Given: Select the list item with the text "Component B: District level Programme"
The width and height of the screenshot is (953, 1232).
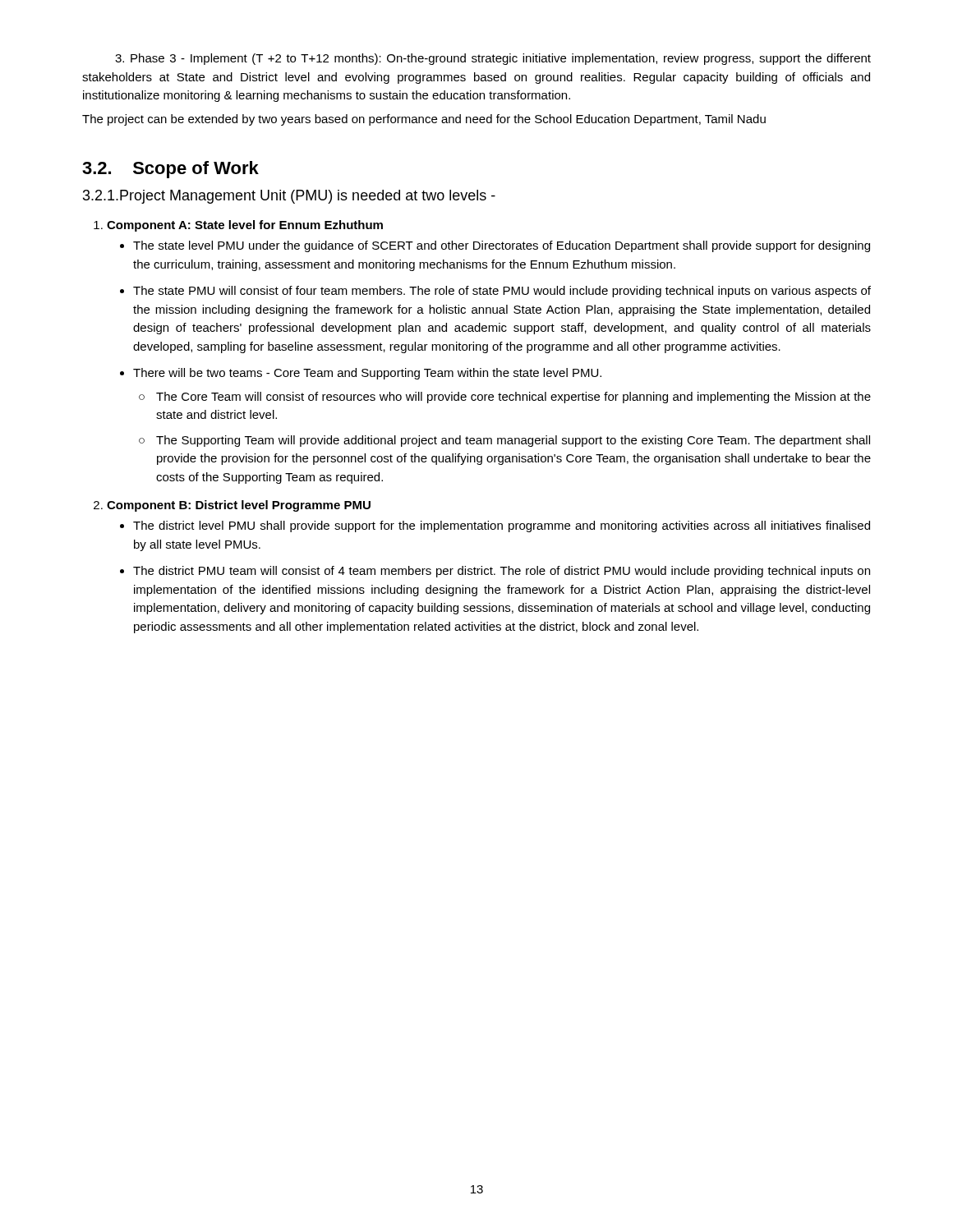Looking at the screenshot, I should [x=489, y=567].
